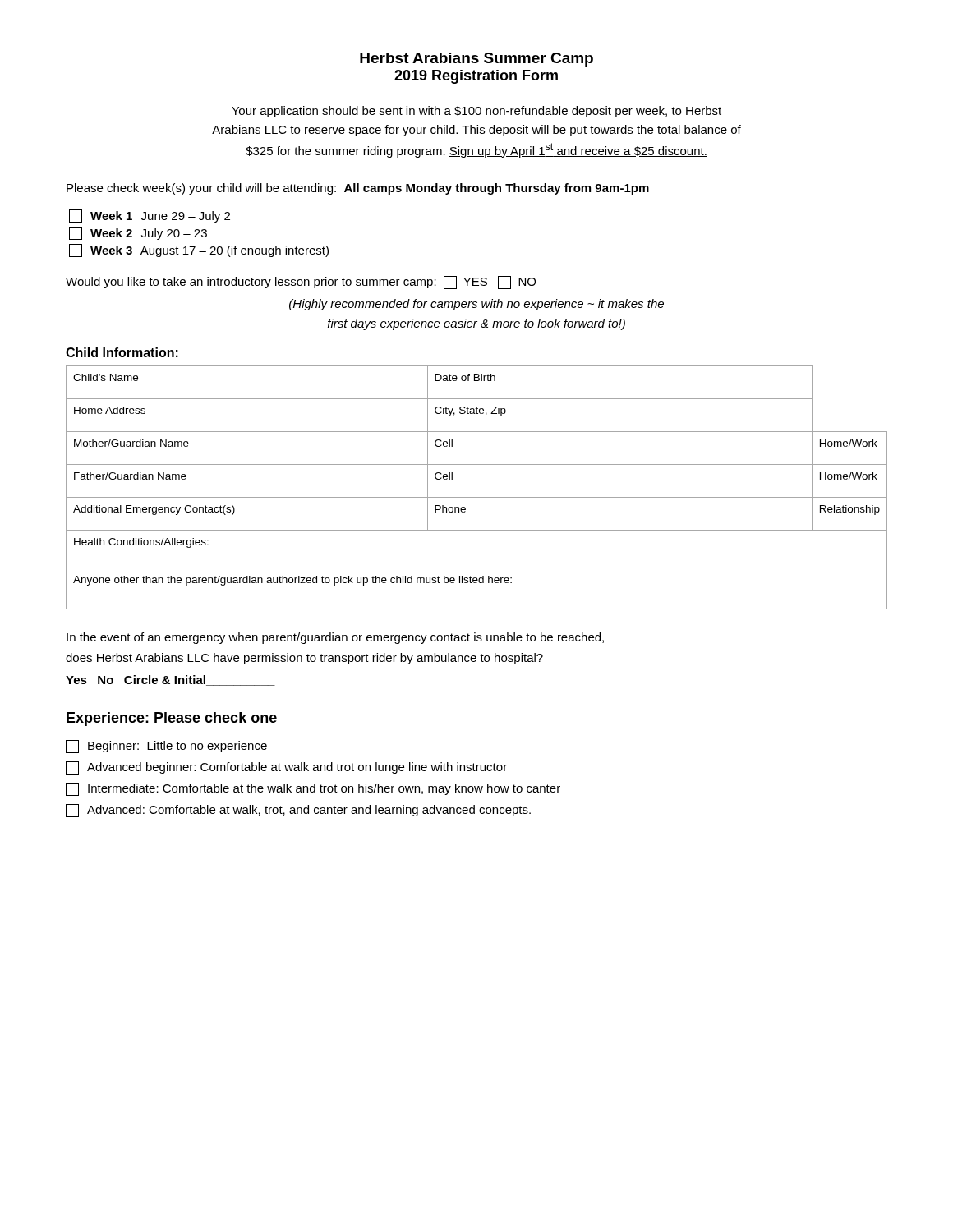Find the text starting "Experience: Please check one"
This screenshot has width=953, height=1232.
tap(171, 718)
